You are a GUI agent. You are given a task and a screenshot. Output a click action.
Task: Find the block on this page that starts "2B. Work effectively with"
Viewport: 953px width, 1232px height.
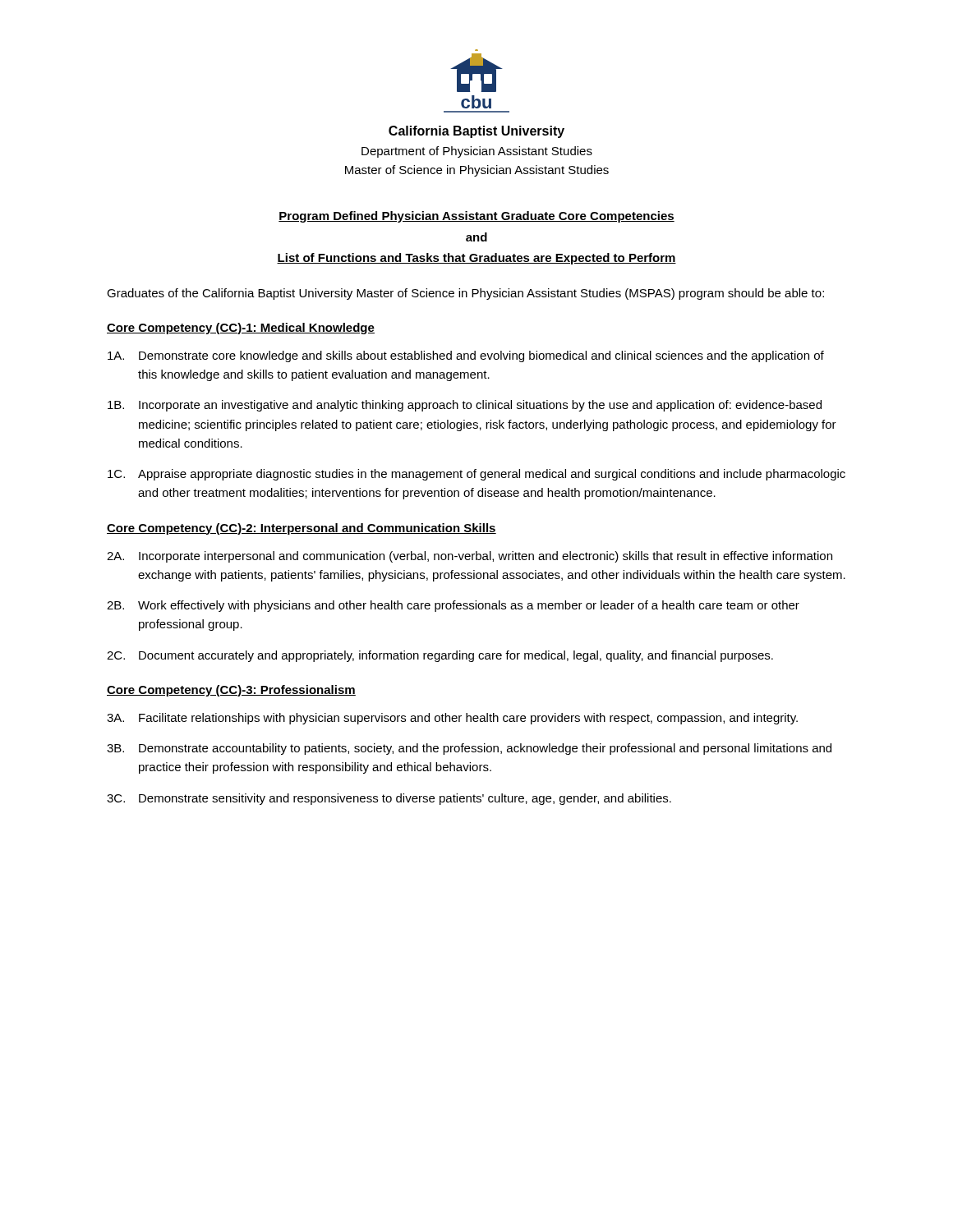coord(476,615)
